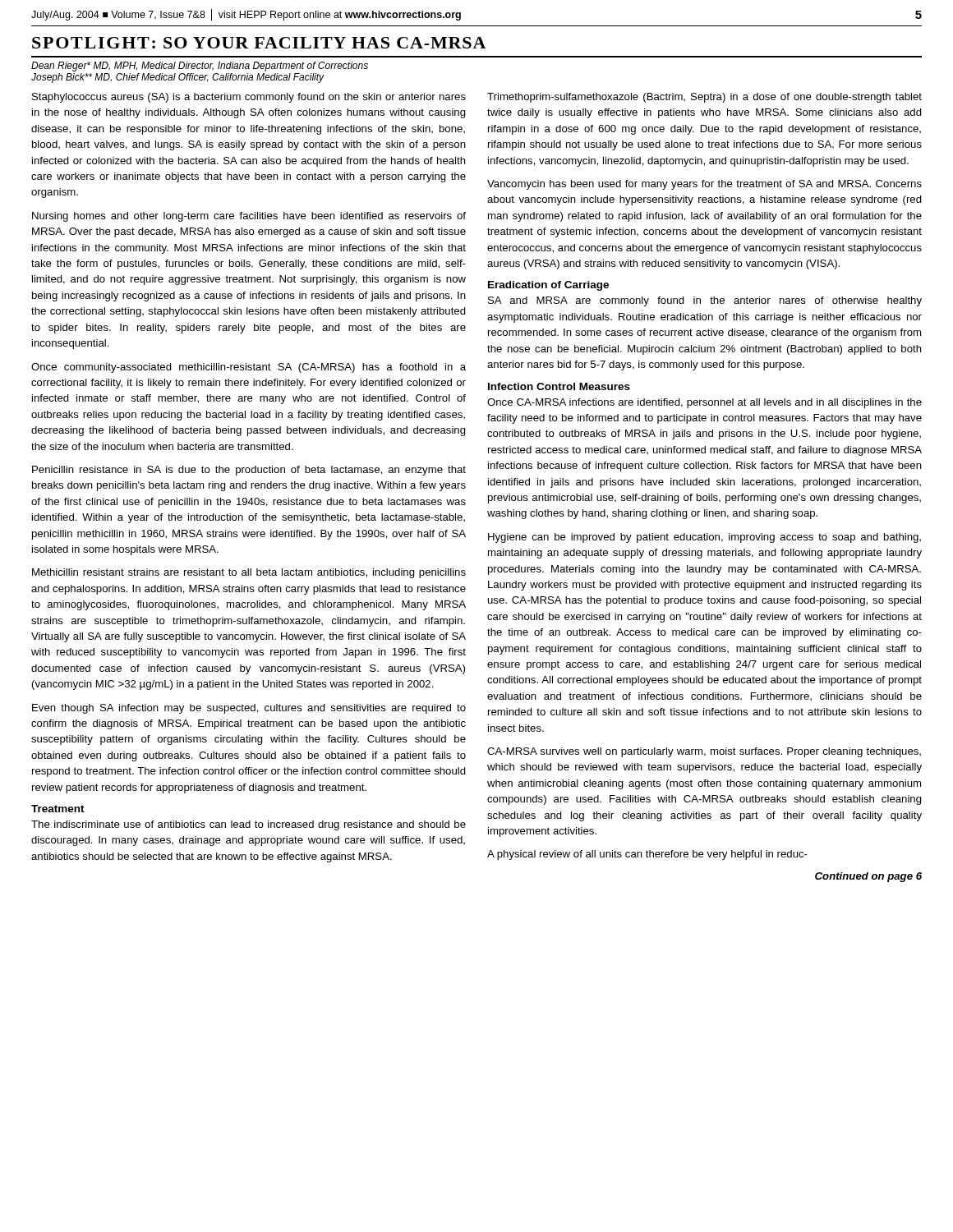Locate the block of text that opens with "Staphylococcus aureus (SA) is a bacterium commonly"
This screenshot has width=953, height=1232.
pos(249,144)
